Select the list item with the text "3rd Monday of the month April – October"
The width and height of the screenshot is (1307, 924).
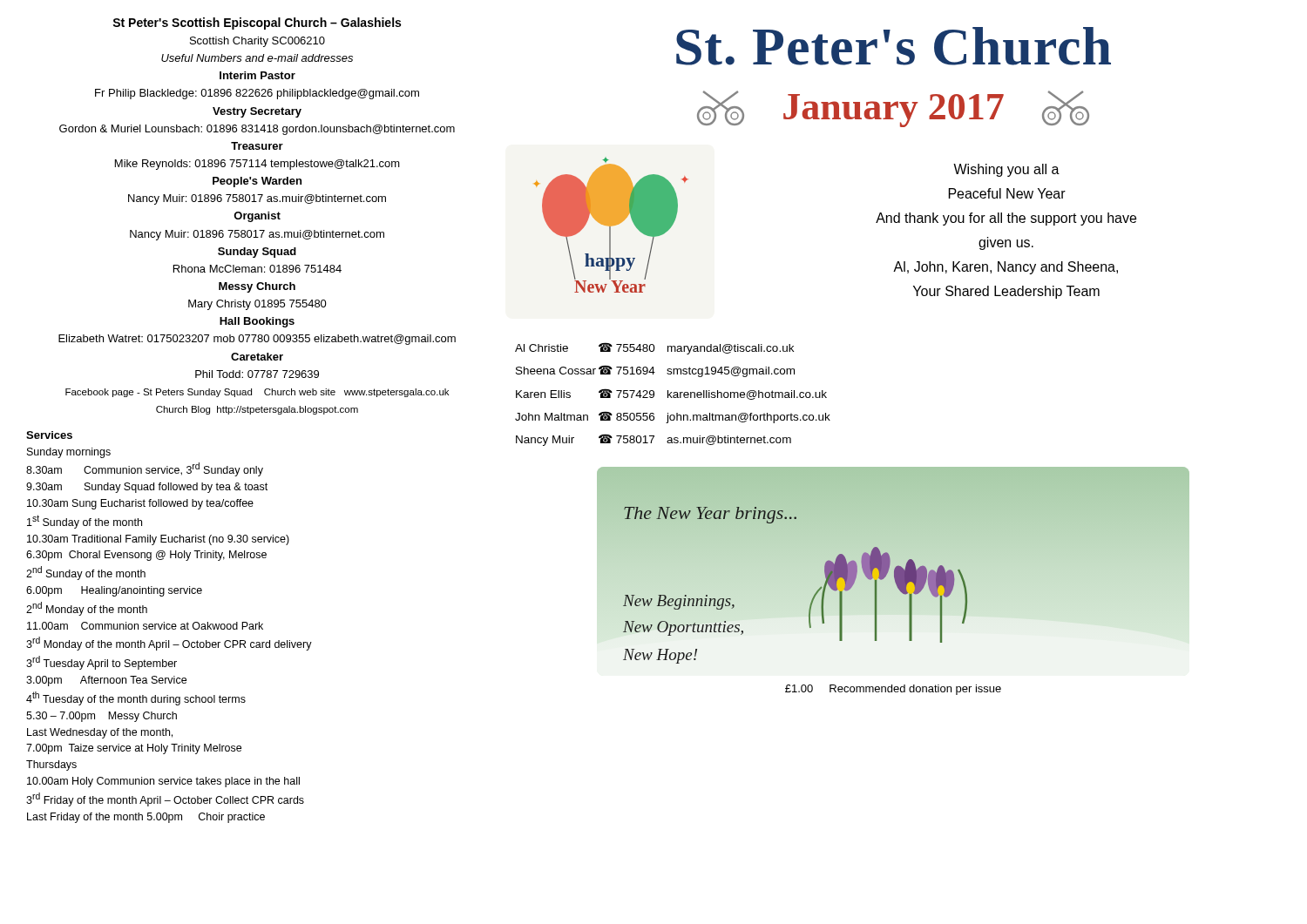pyautogui.click(x=169, y=644)
